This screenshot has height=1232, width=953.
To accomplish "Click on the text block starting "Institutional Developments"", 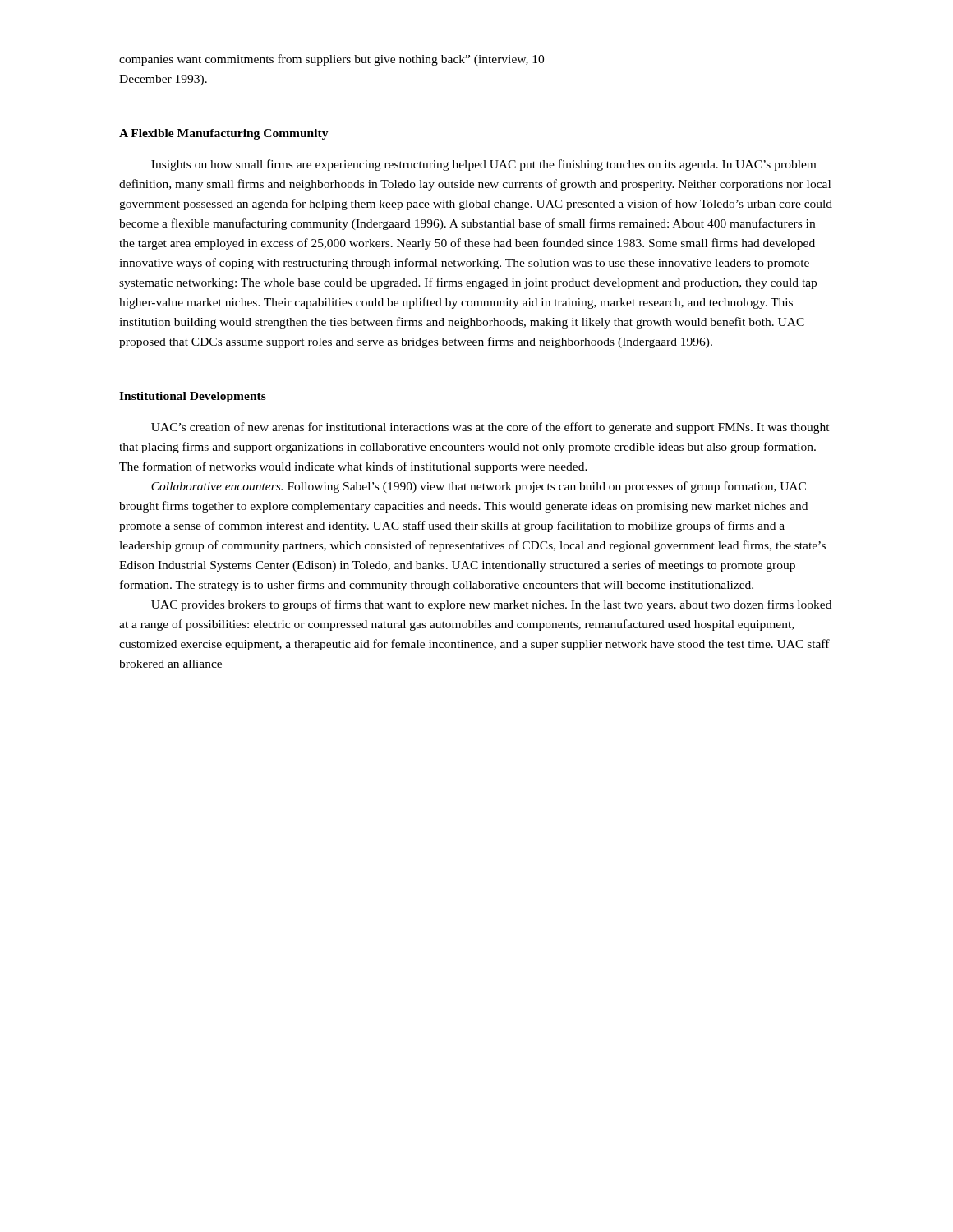I will (x=193, y=396).
